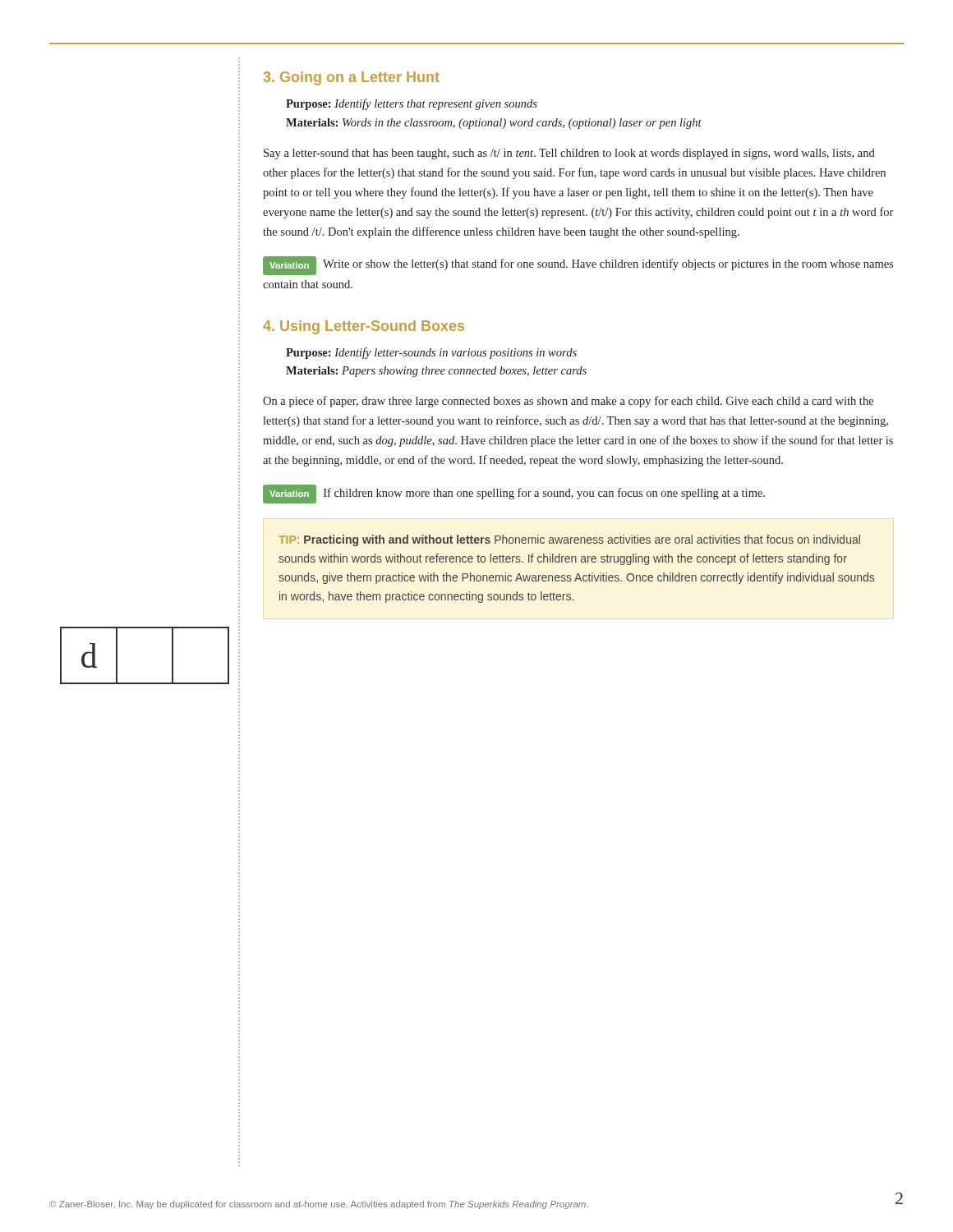Viewport: 953px width, 1232px height.
Task: Point to the region starting "Variation Write or show the letter(s)"
Action: 578,273
